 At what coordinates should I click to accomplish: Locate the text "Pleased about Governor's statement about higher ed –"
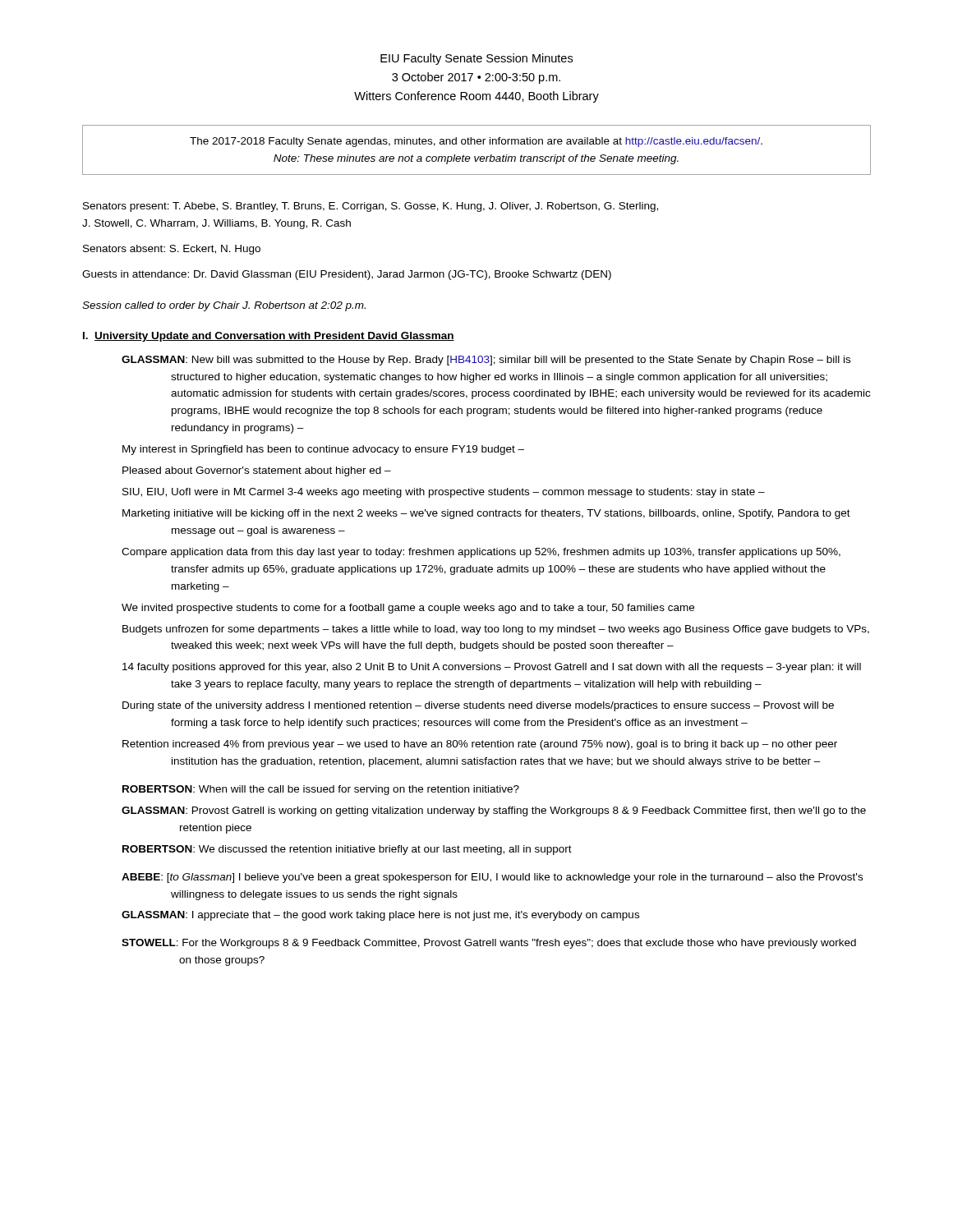click(256, 470)
